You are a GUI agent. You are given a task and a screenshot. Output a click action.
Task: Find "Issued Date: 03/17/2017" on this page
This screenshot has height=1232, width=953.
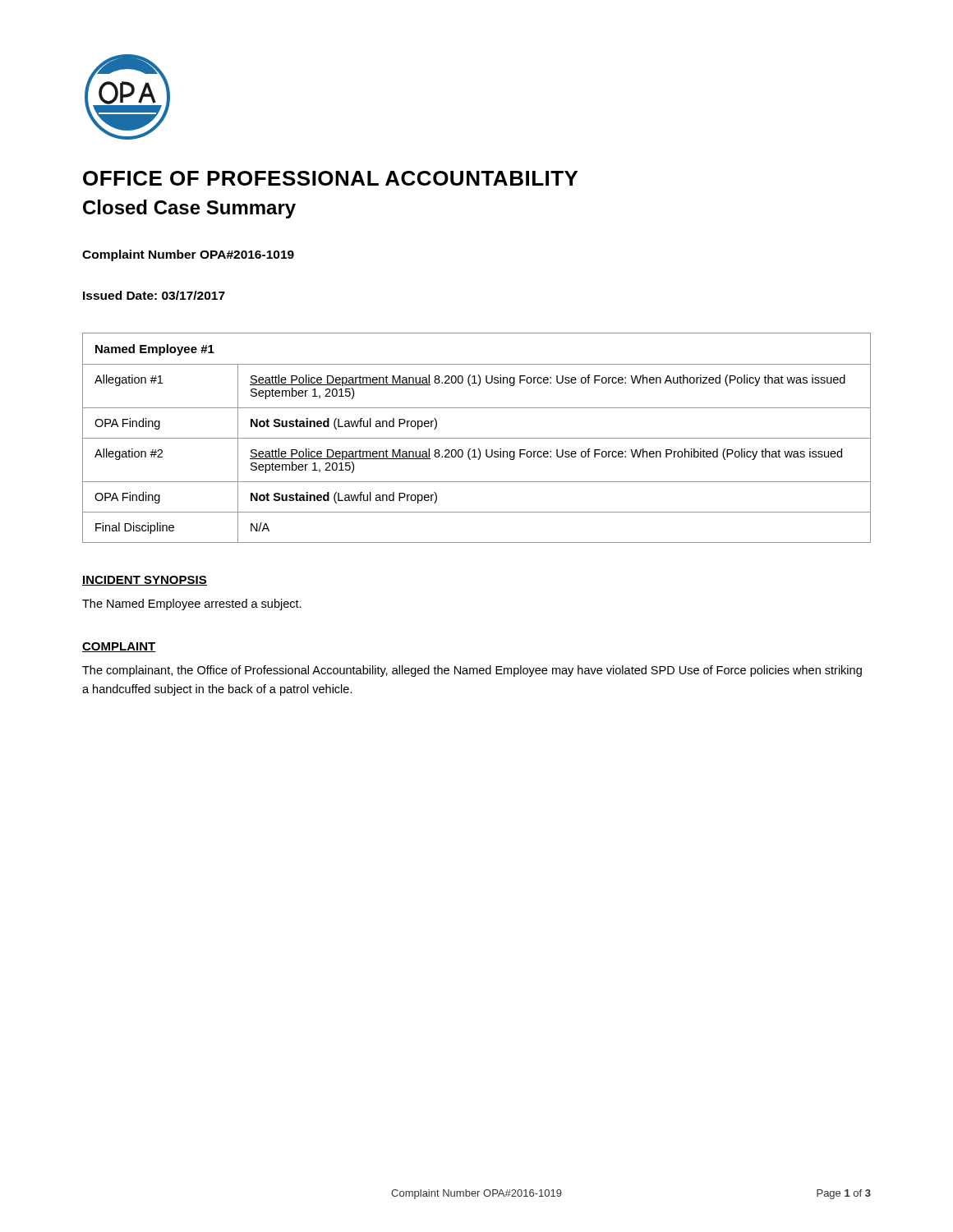click(154, 295)
